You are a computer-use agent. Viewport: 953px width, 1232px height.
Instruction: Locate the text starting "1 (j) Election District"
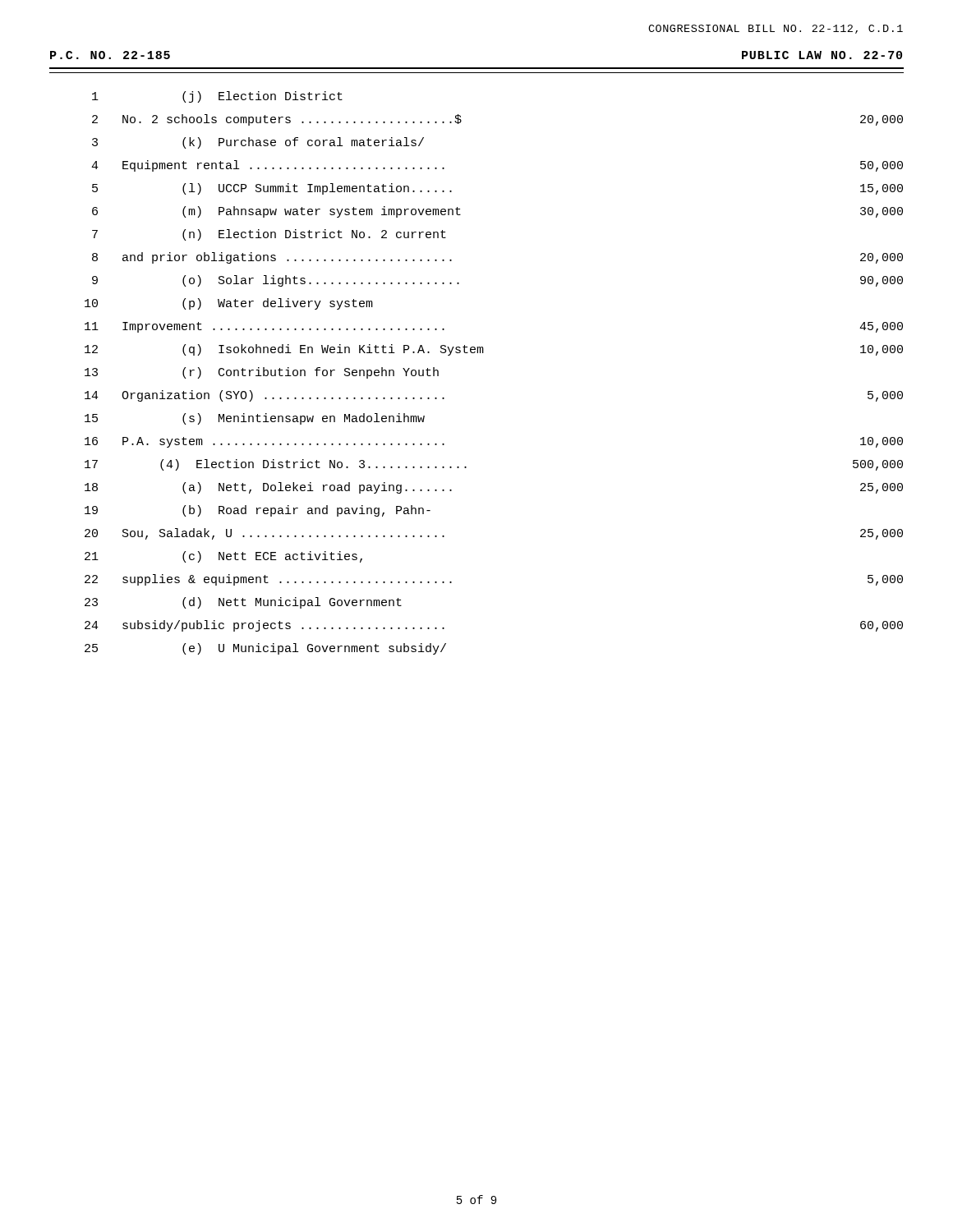[217, 97]
